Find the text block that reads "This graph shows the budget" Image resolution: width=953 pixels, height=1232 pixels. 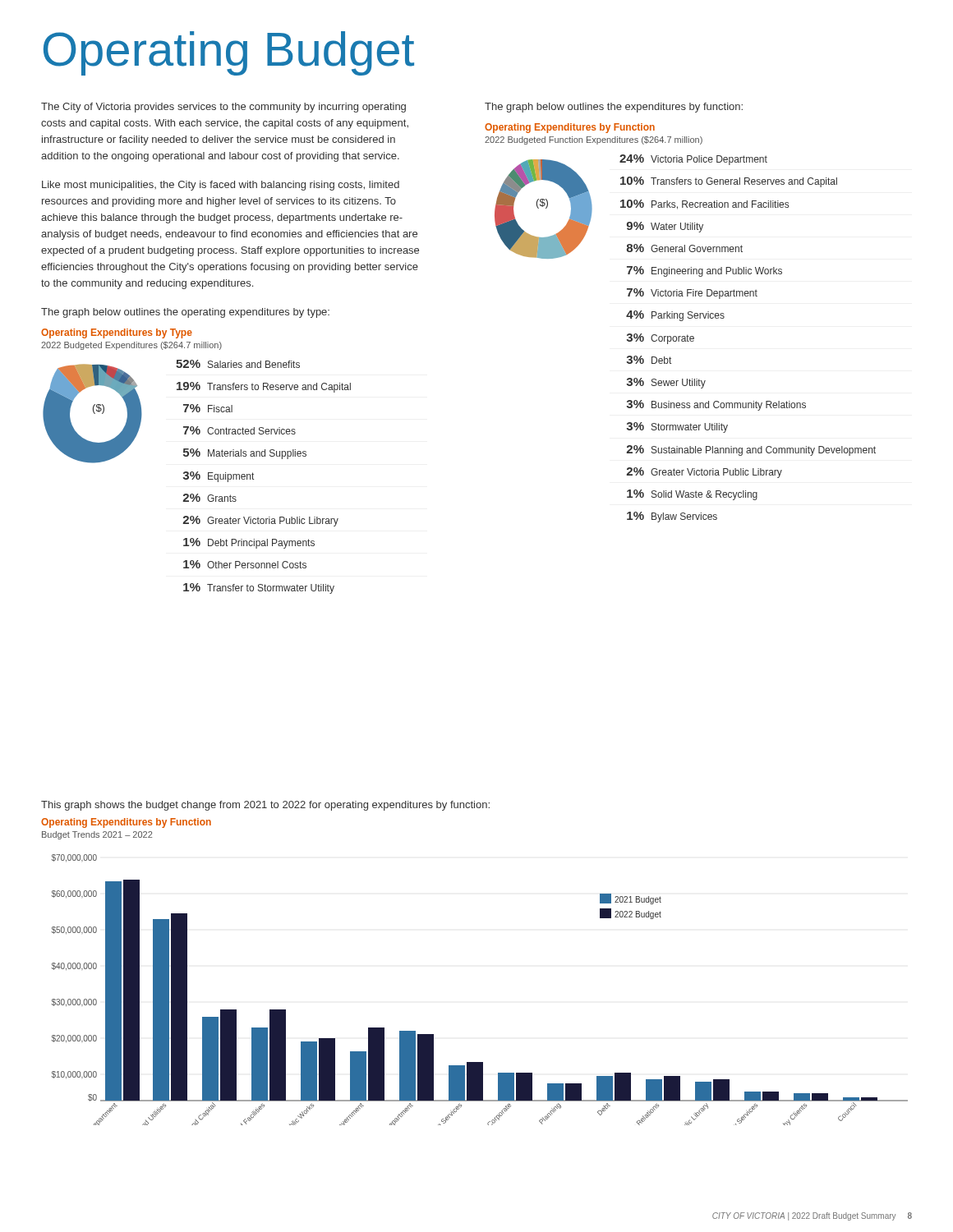476,805
